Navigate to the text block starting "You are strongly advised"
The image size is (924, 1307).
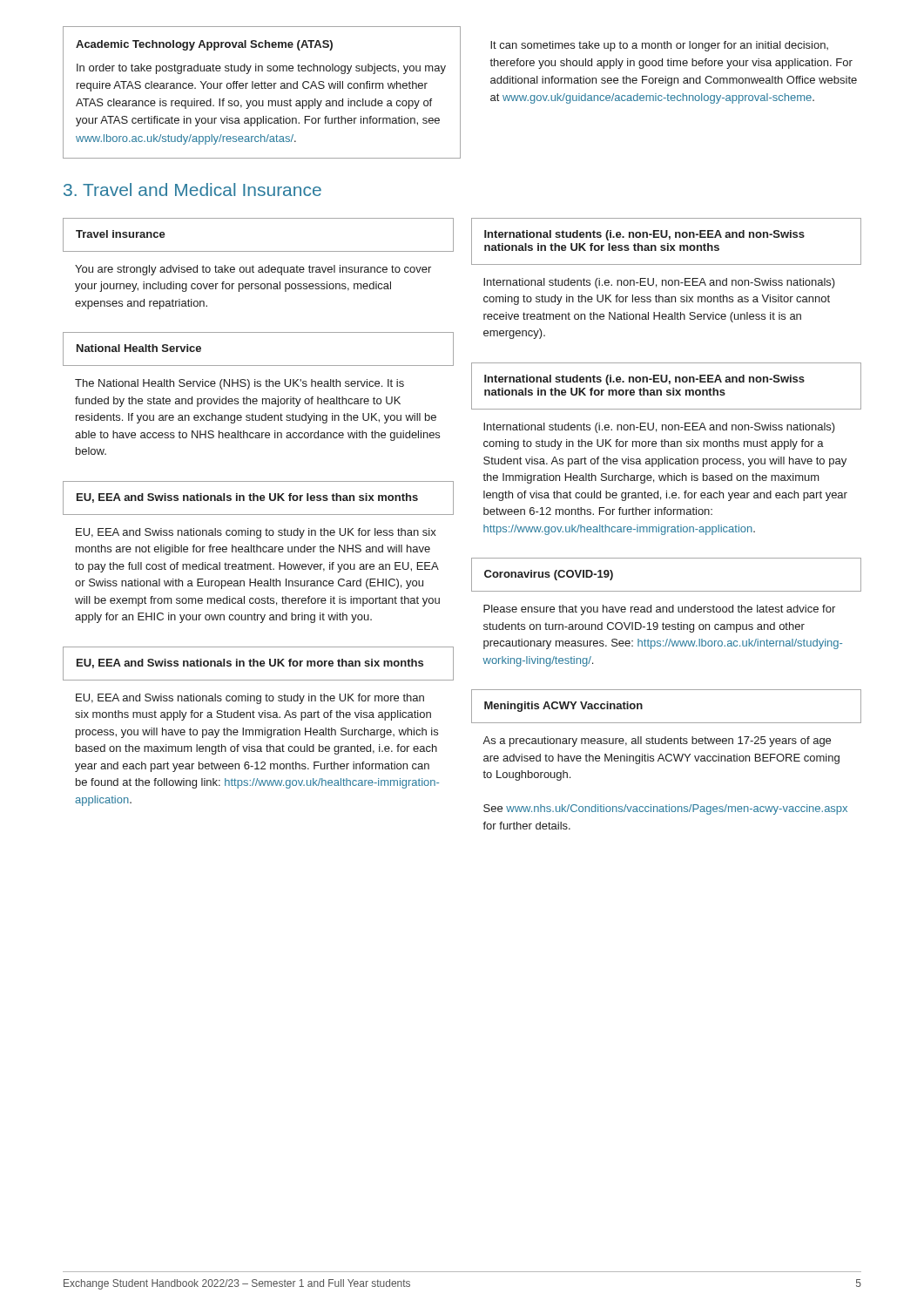(253, 286)
